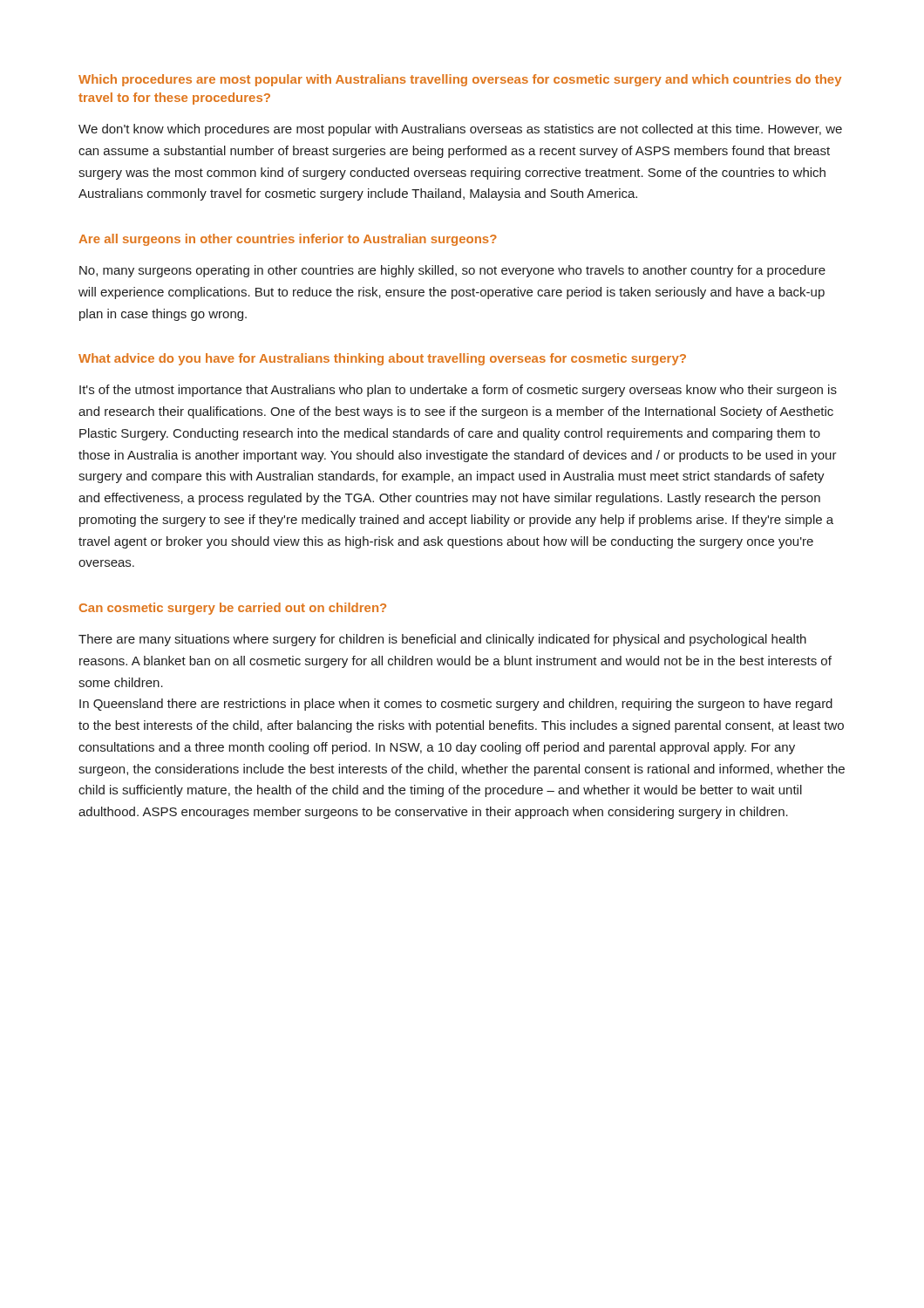Locate the region starting "It's of the utmost importance that Australians"
The width and height of the screenshot is (924, 1308).
tap(458, 476)
